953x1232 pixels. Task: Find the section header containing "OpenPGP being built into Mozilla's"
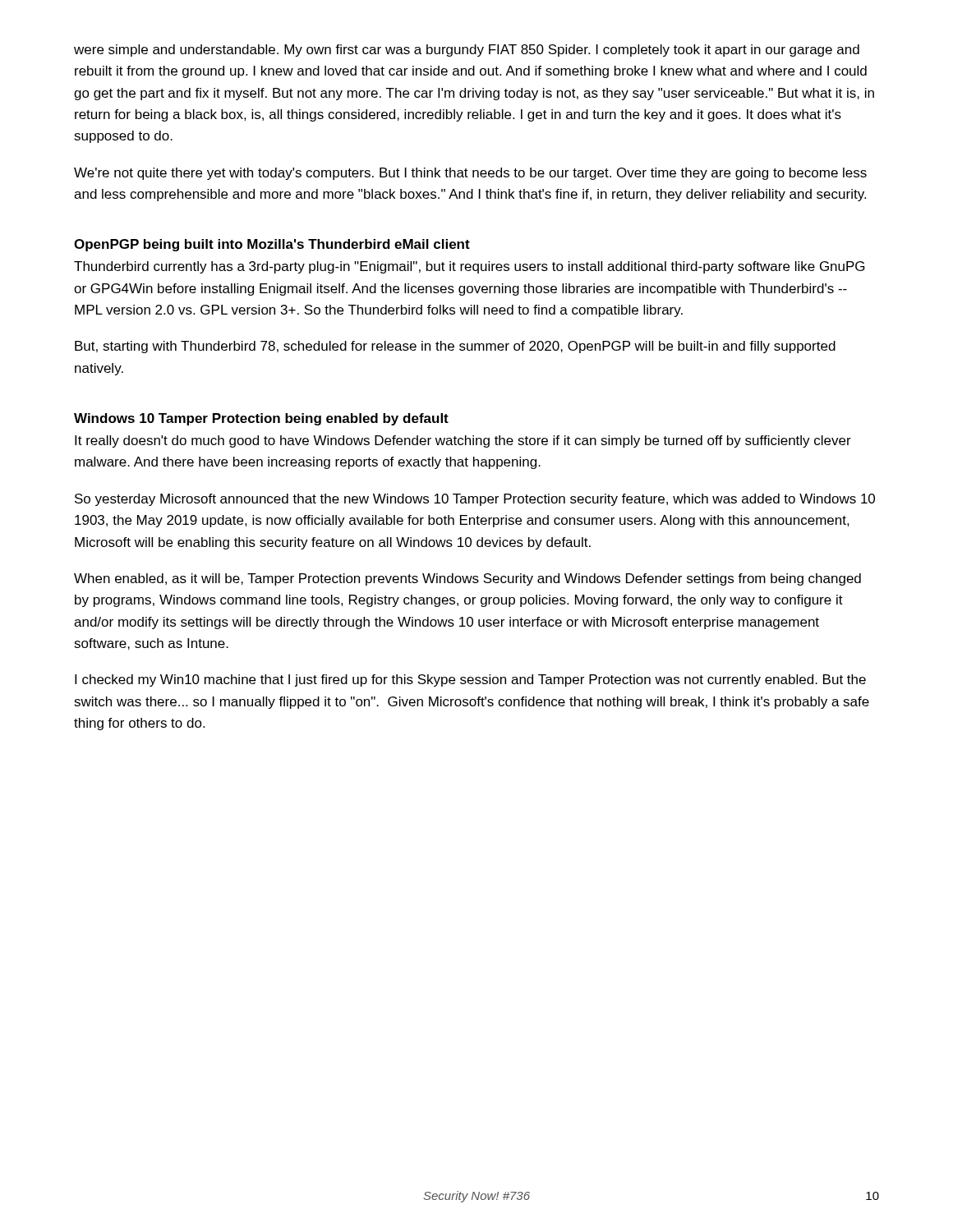coord(272,245)
